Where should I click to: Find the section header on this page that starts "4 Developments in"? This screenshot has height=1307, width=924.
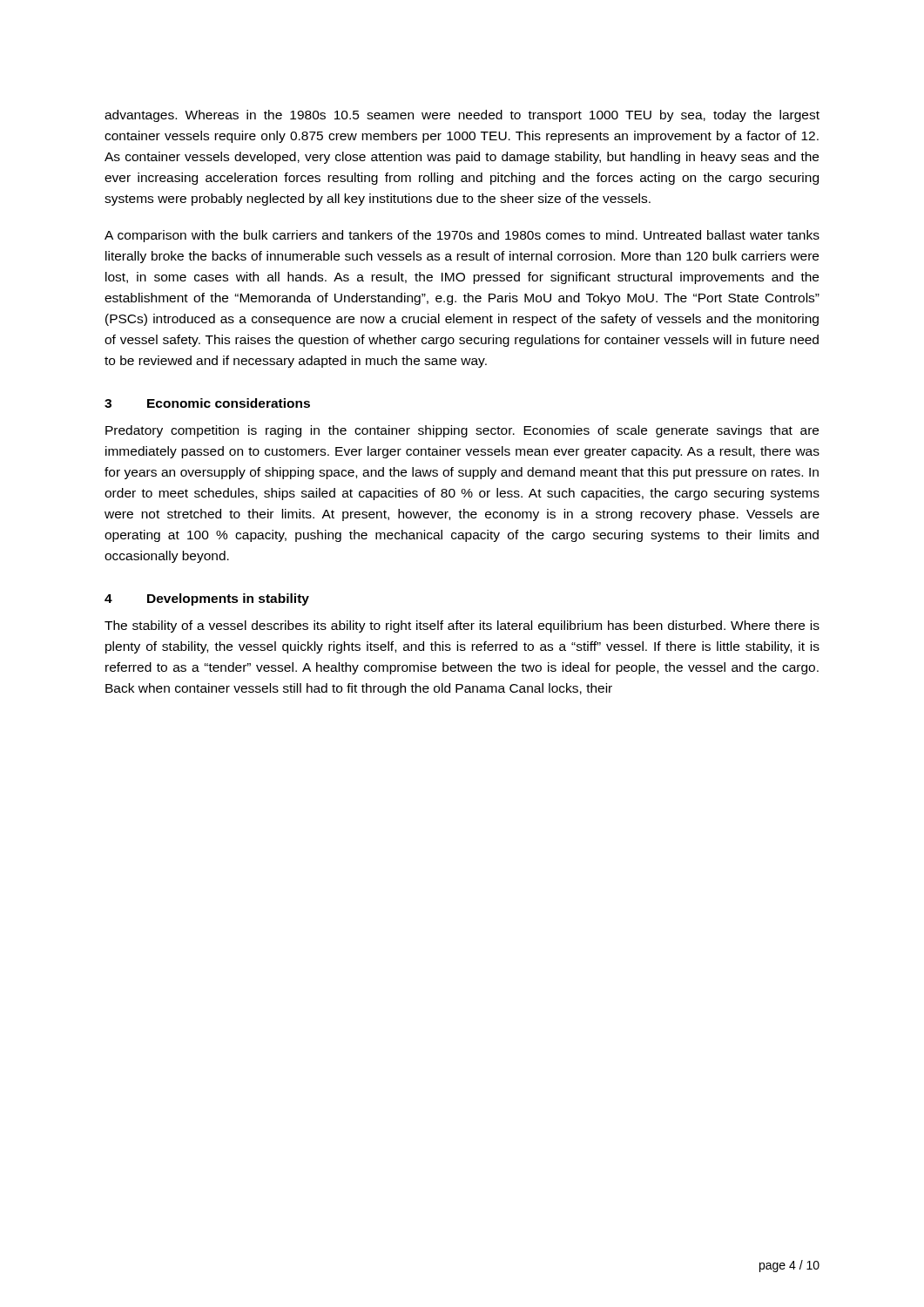(207, 599)
